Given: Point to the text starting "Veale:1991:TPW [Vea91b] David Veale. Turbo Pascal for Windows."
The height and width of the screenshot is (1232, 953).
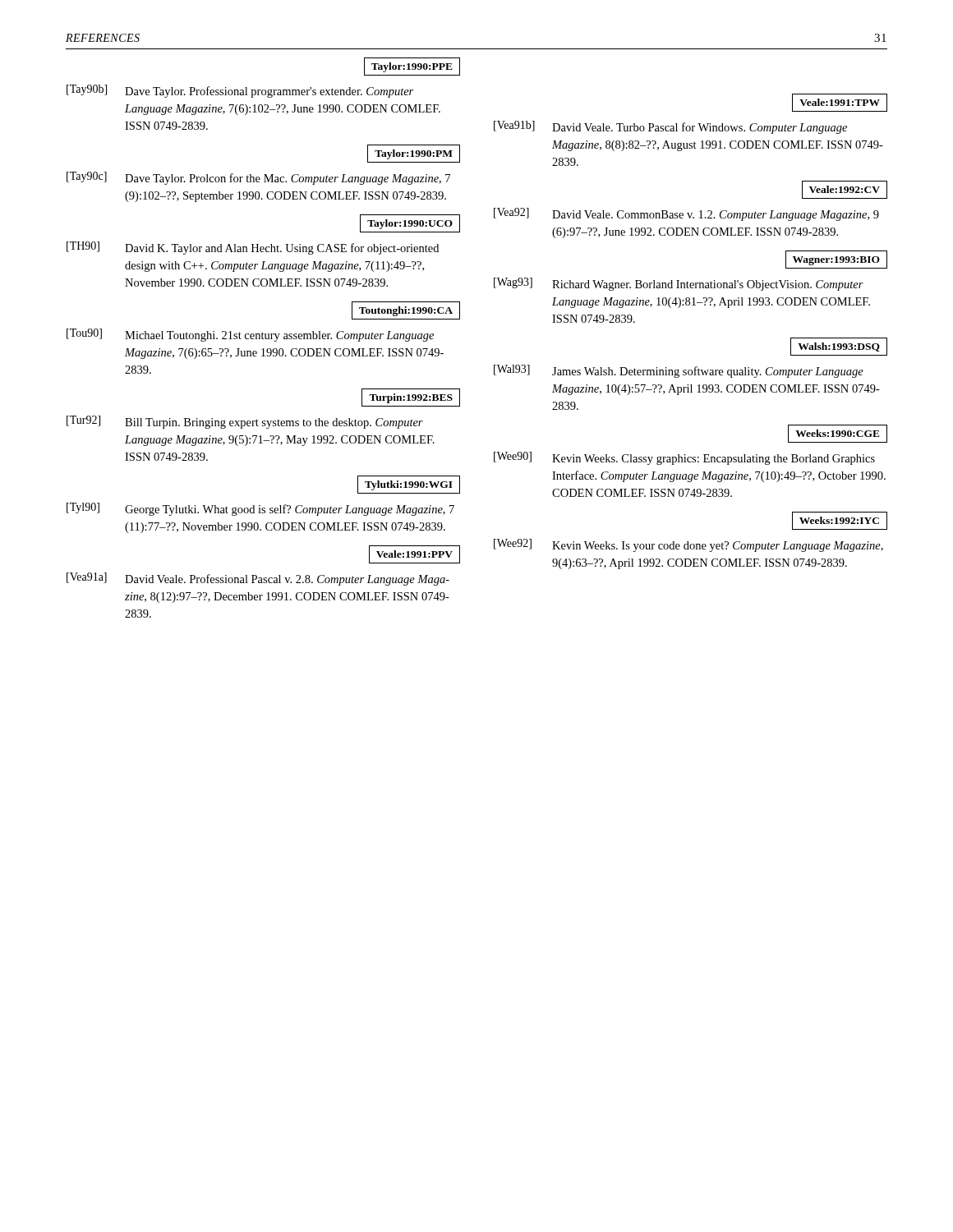Looking at the screenshot, I should (690, 132).
